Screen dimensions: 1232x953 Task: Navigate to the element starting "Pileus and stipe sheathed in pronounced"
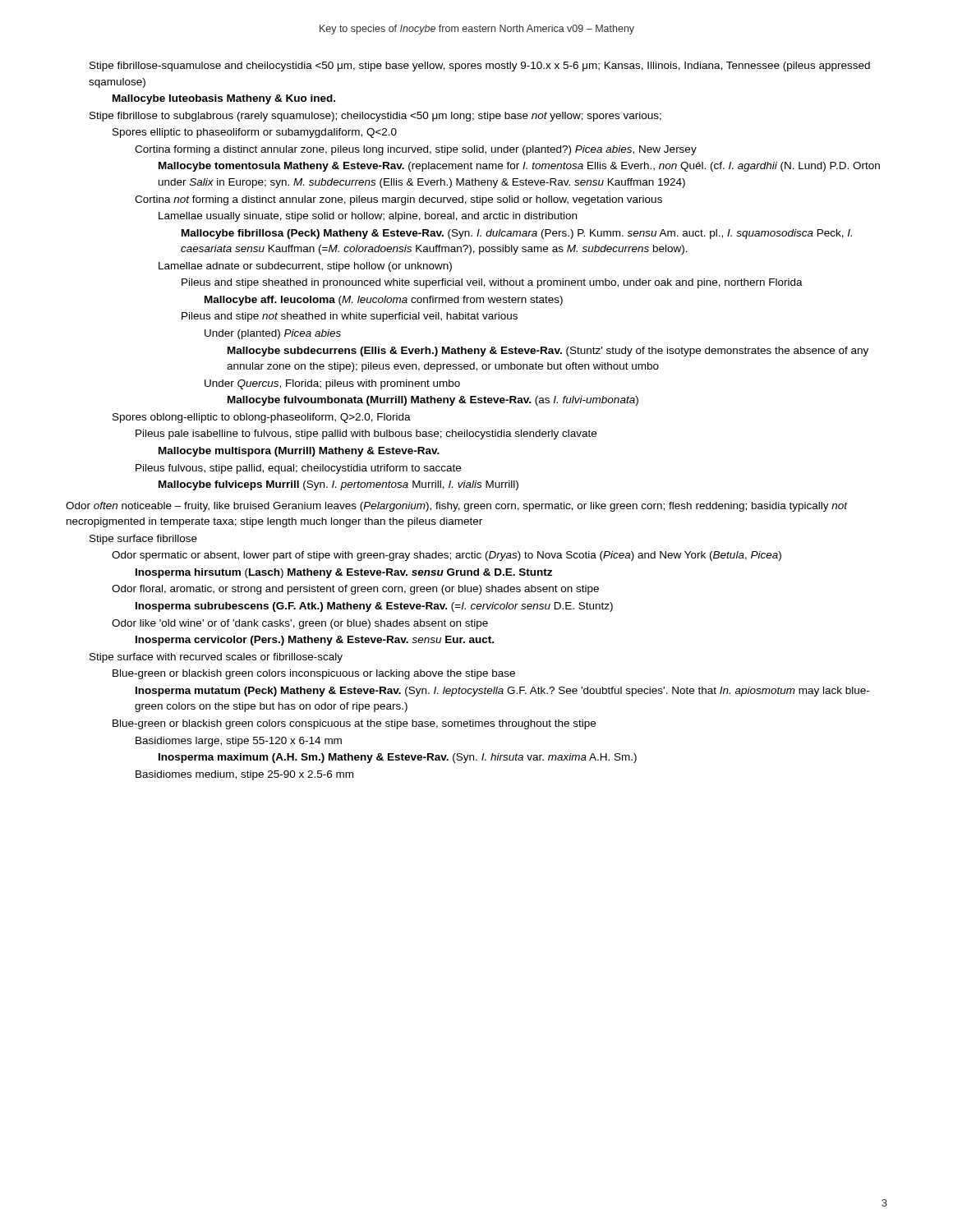492,282
